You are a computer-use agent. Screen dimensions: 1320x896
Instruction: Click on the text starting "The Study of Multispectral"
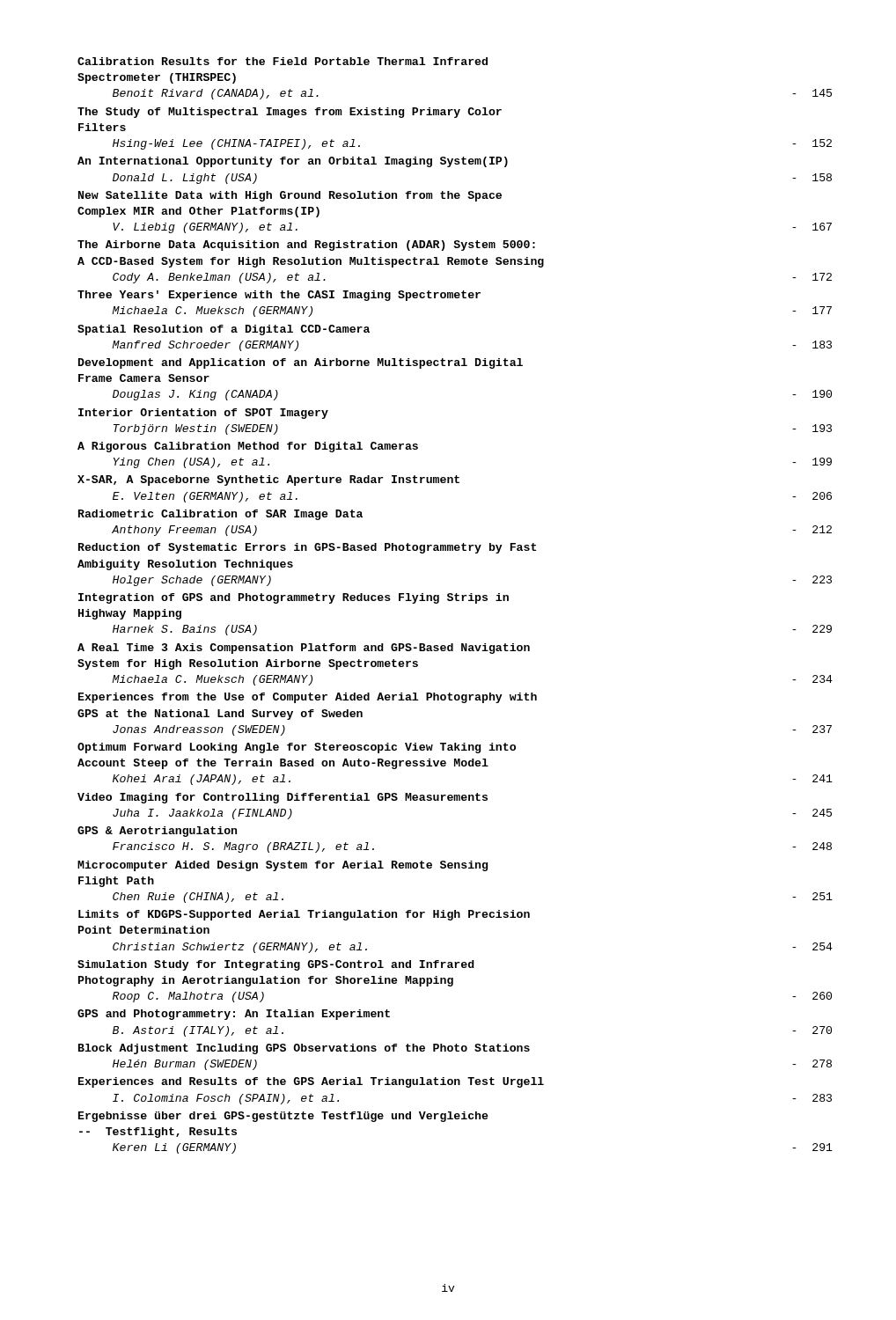(x=455, y=128)
